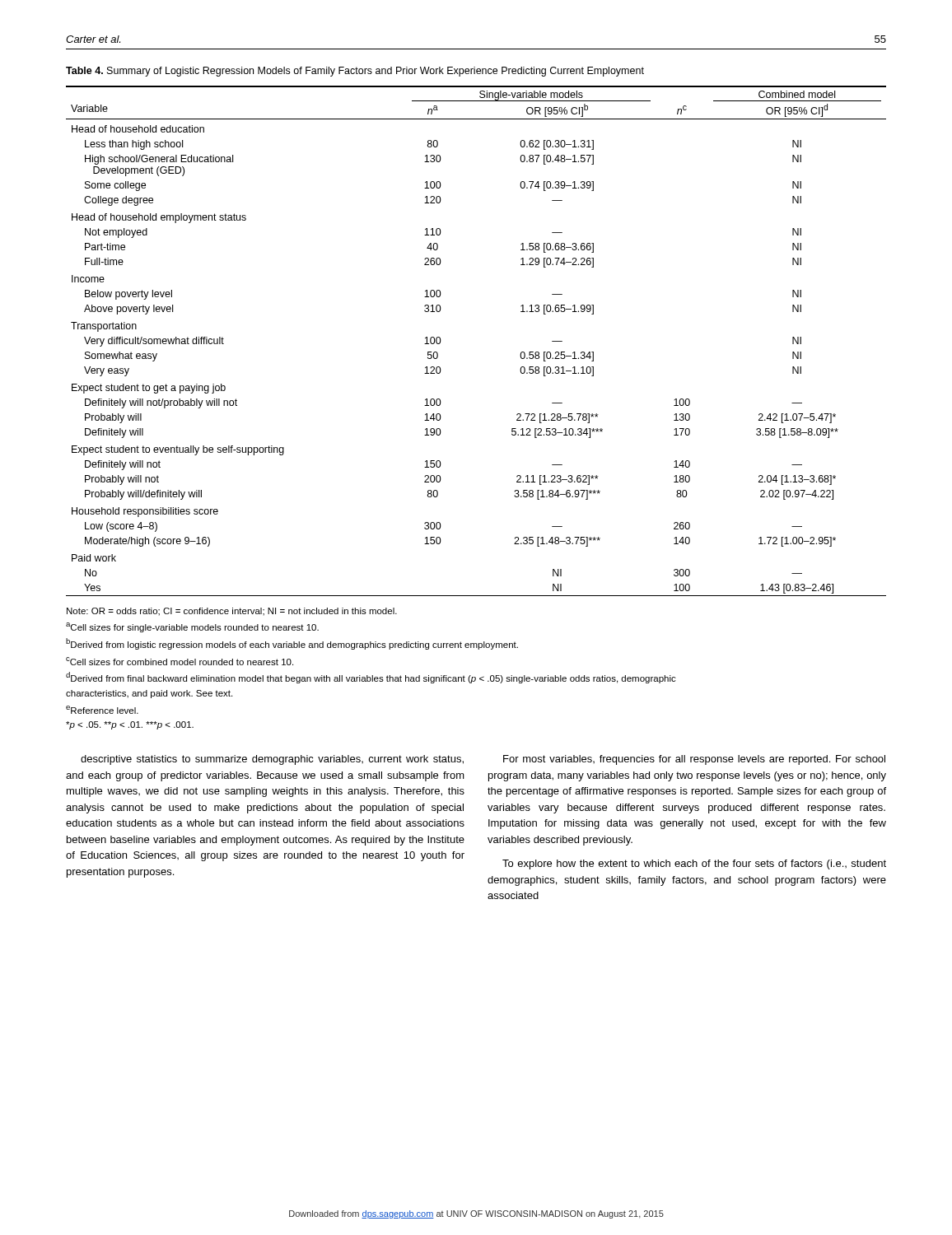The height and width of the screenshot is (1235, 952).
Task: Click on the text block starting "Table 4. Summary of Logistic"
Action: (355, 71)
